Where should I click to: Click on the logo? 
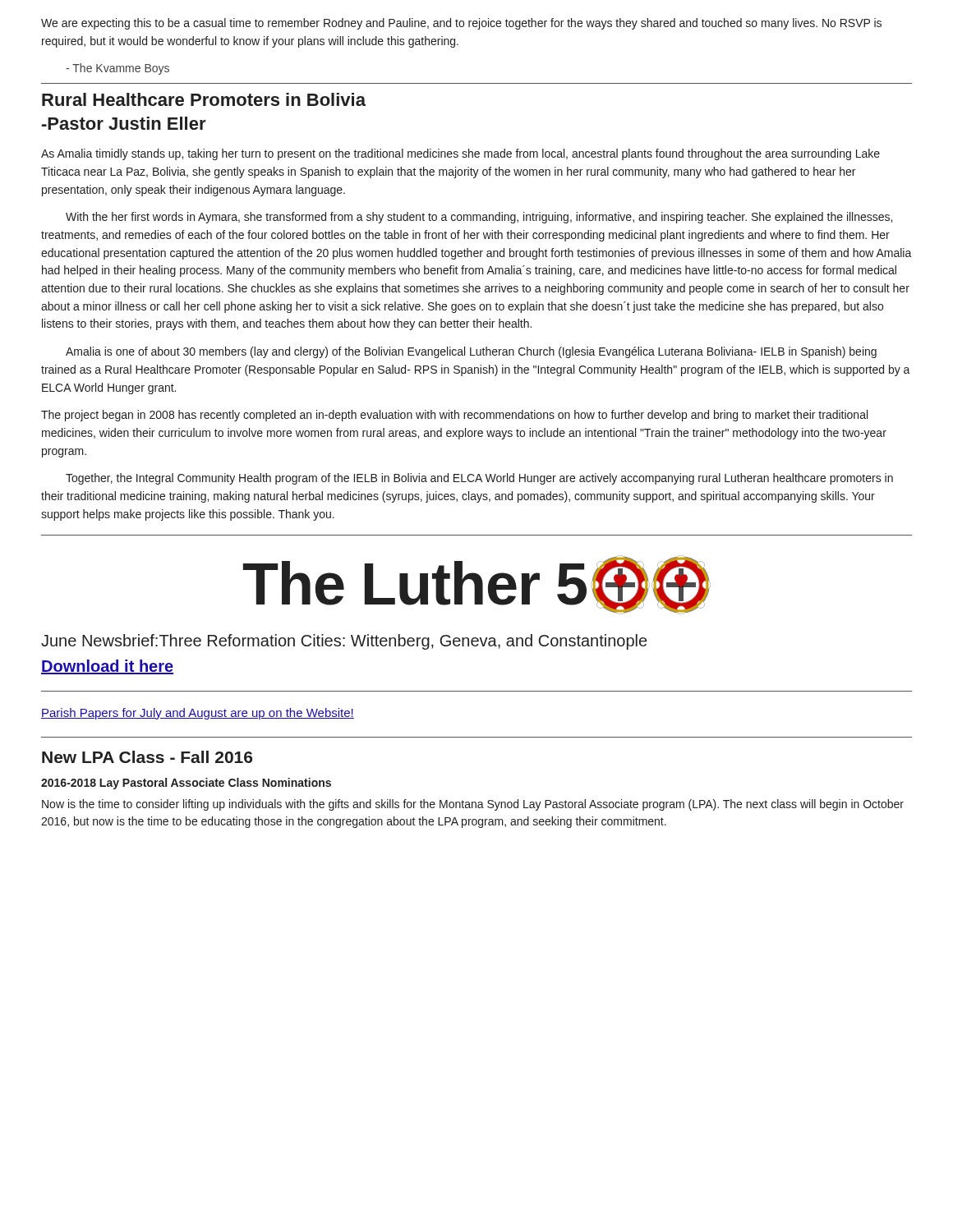(476, 585)
